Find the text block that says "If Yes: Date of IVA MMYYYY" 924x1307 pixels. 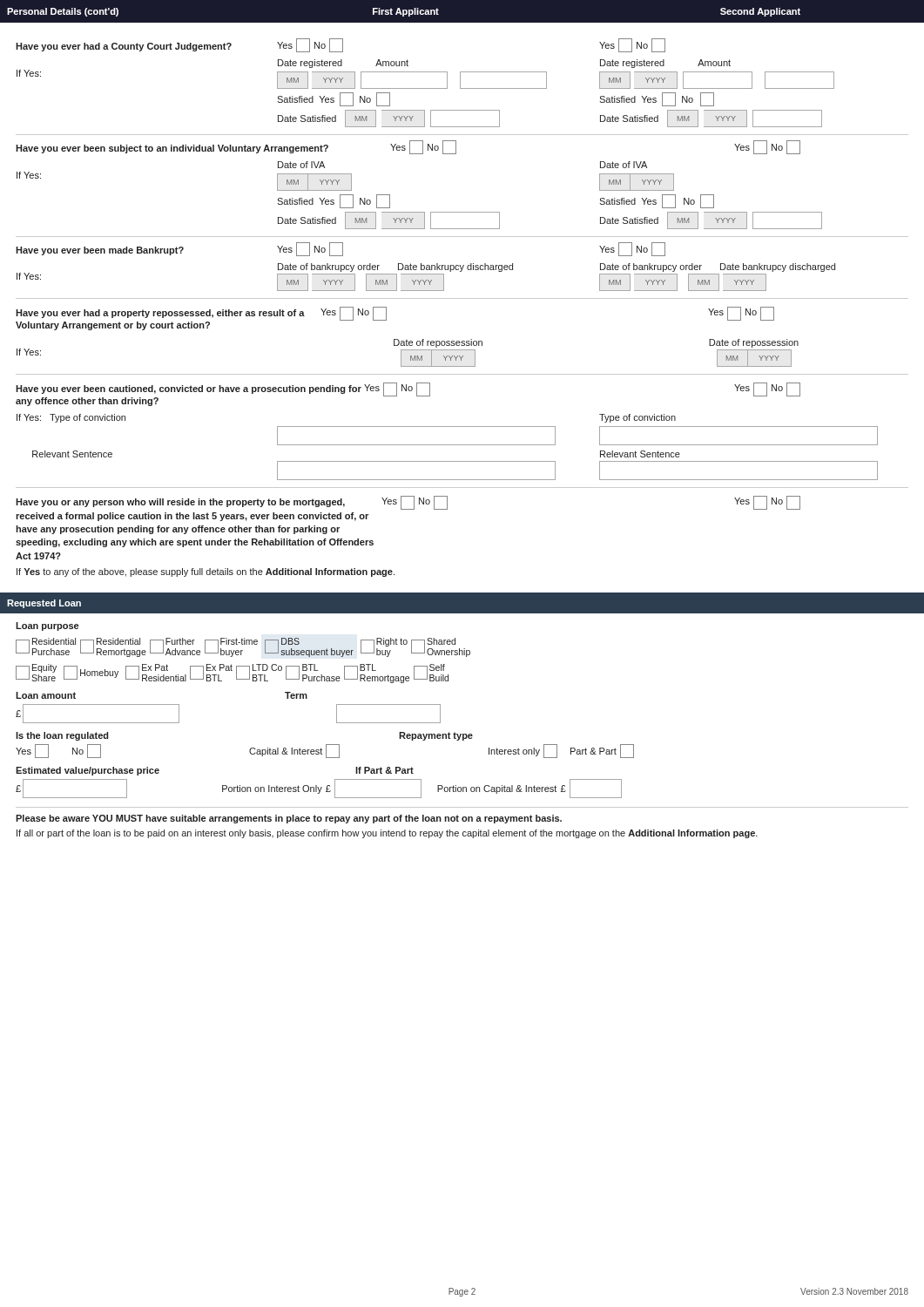pos(304,164)
